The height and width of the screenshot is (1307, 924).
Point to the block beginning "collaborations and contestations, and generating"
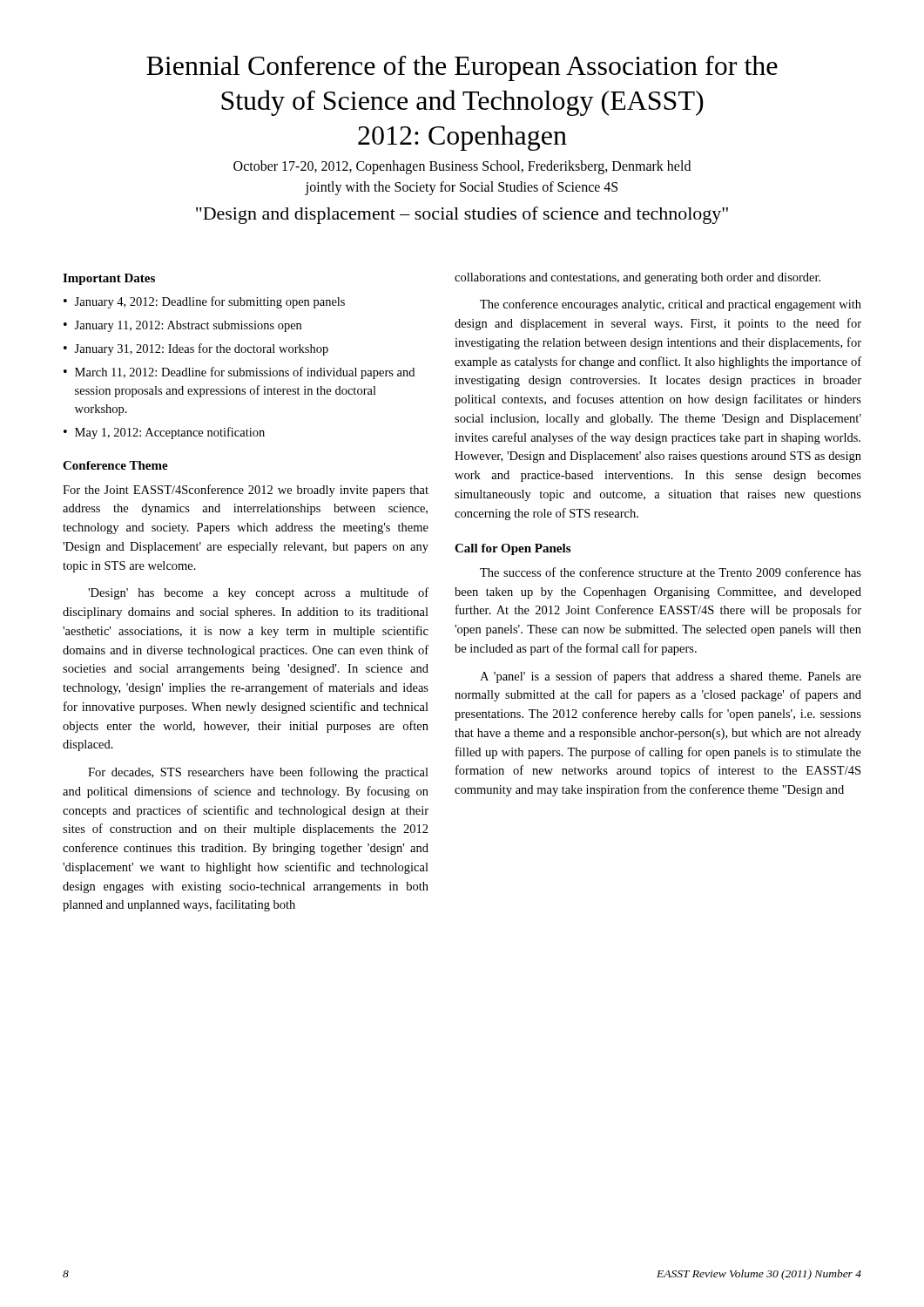[x=658, y=278]
